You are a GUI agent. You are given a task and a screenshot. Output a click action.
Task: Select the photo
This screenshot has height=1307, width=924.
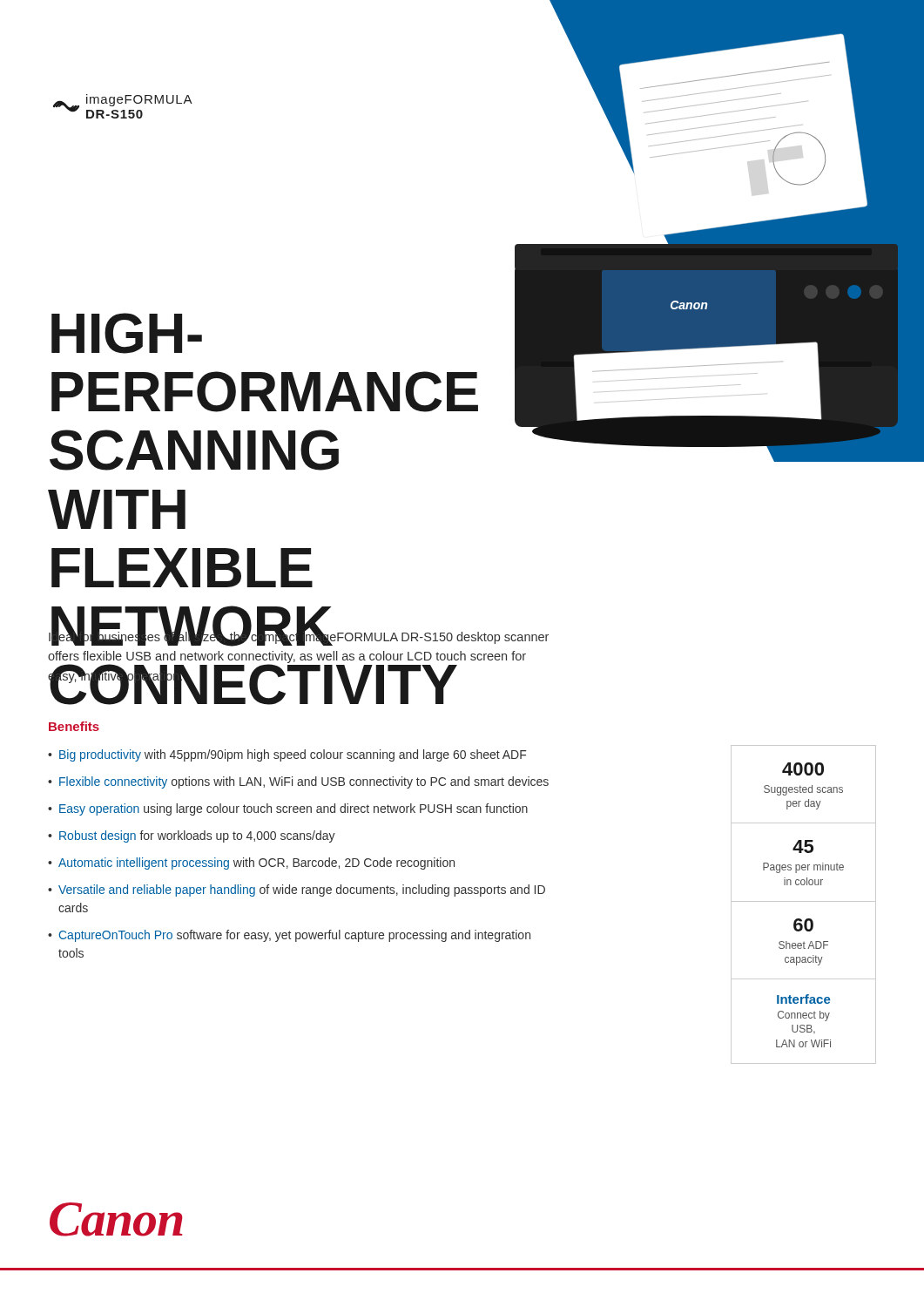pyautogui.click(x=706, y=261)
